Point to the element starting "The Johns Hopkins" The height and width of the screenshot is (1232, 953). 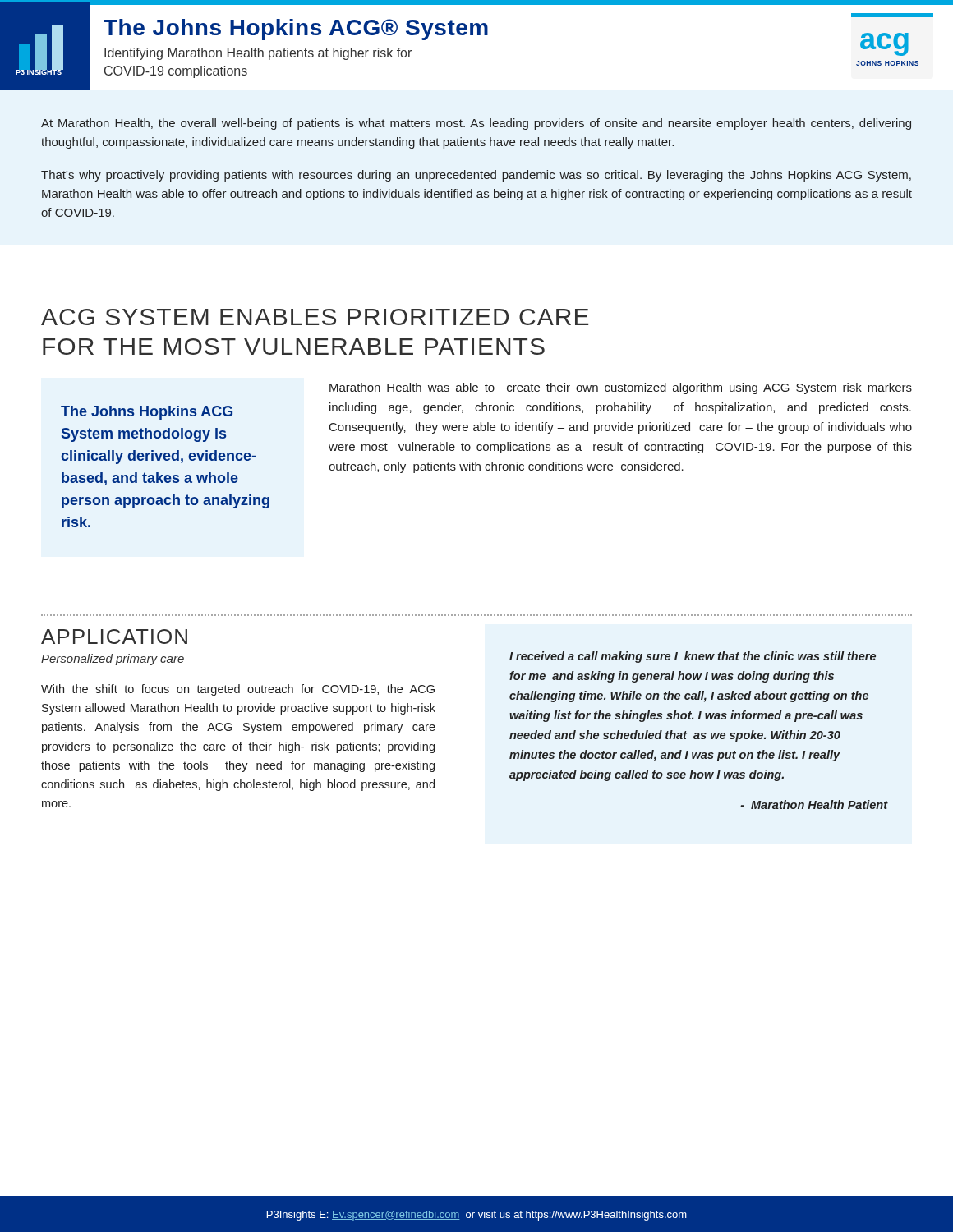(x=173, y=467)
